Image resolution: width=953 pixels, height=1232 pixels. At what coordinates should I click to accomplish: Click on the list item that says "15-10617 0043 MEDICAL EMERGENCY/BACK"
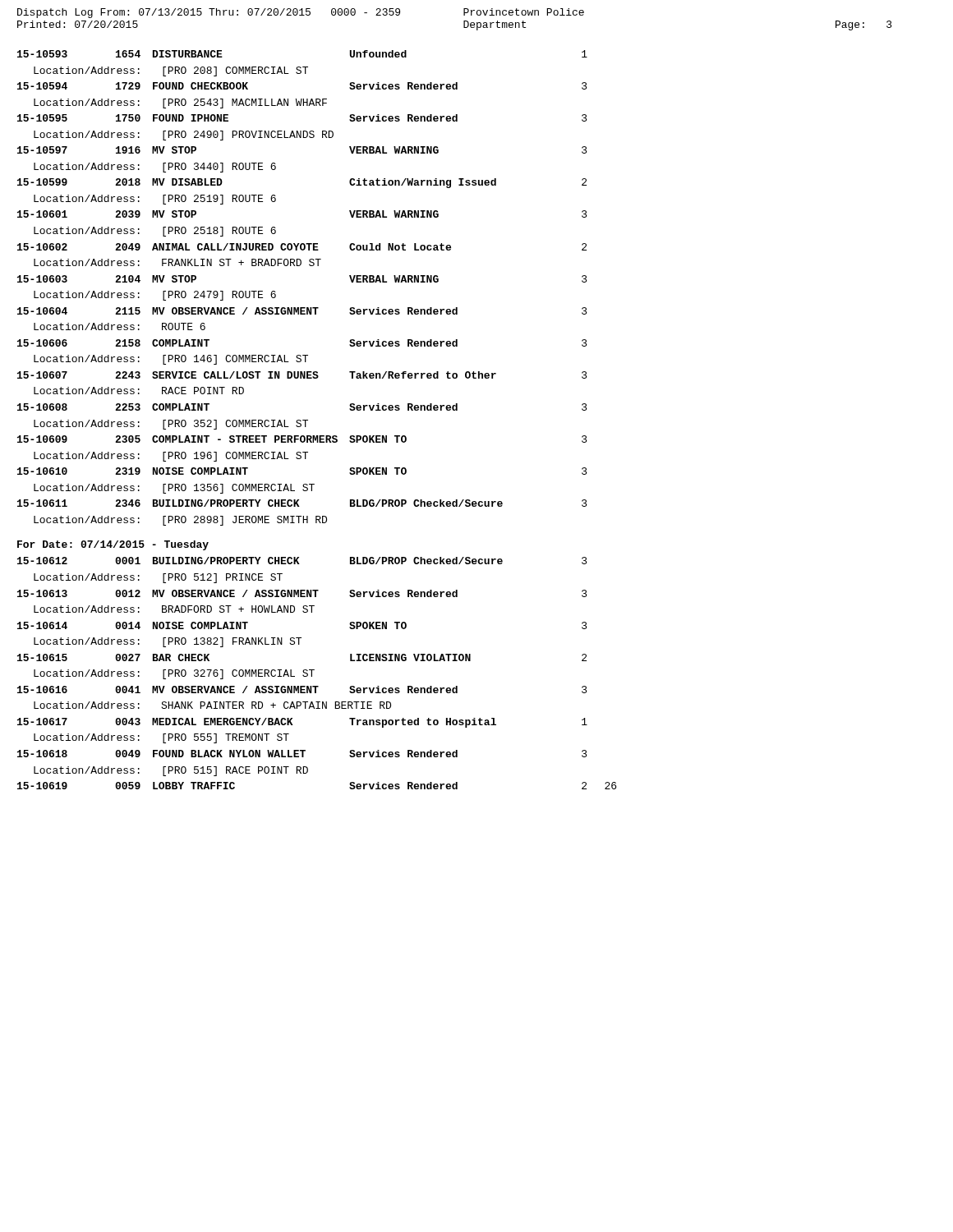tap(476, 731)
